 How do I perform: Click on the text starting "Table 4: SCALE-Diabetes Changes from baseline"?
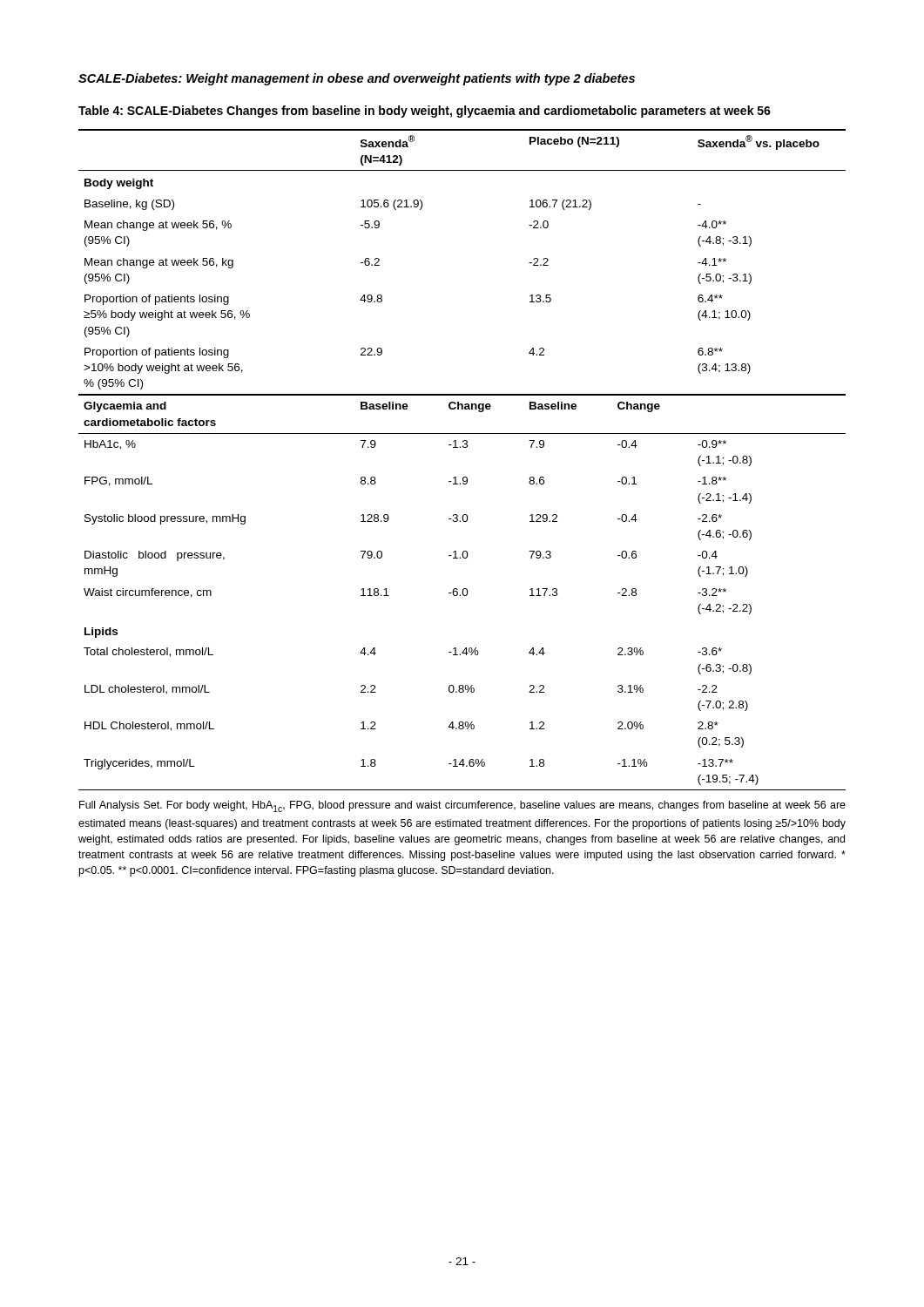tap(424, 111)
